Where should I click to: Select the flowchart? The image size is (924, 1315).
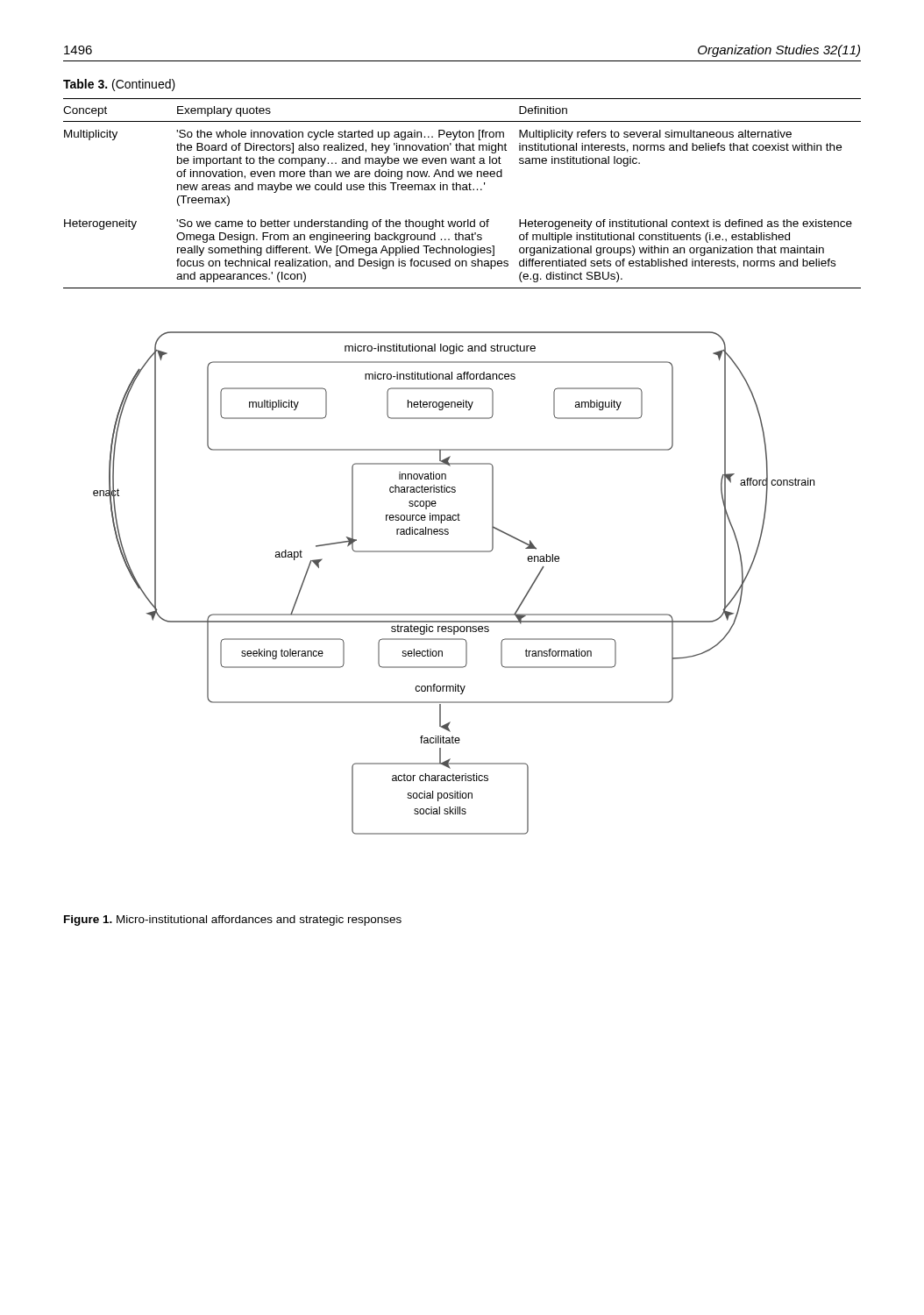pos(462,610)
